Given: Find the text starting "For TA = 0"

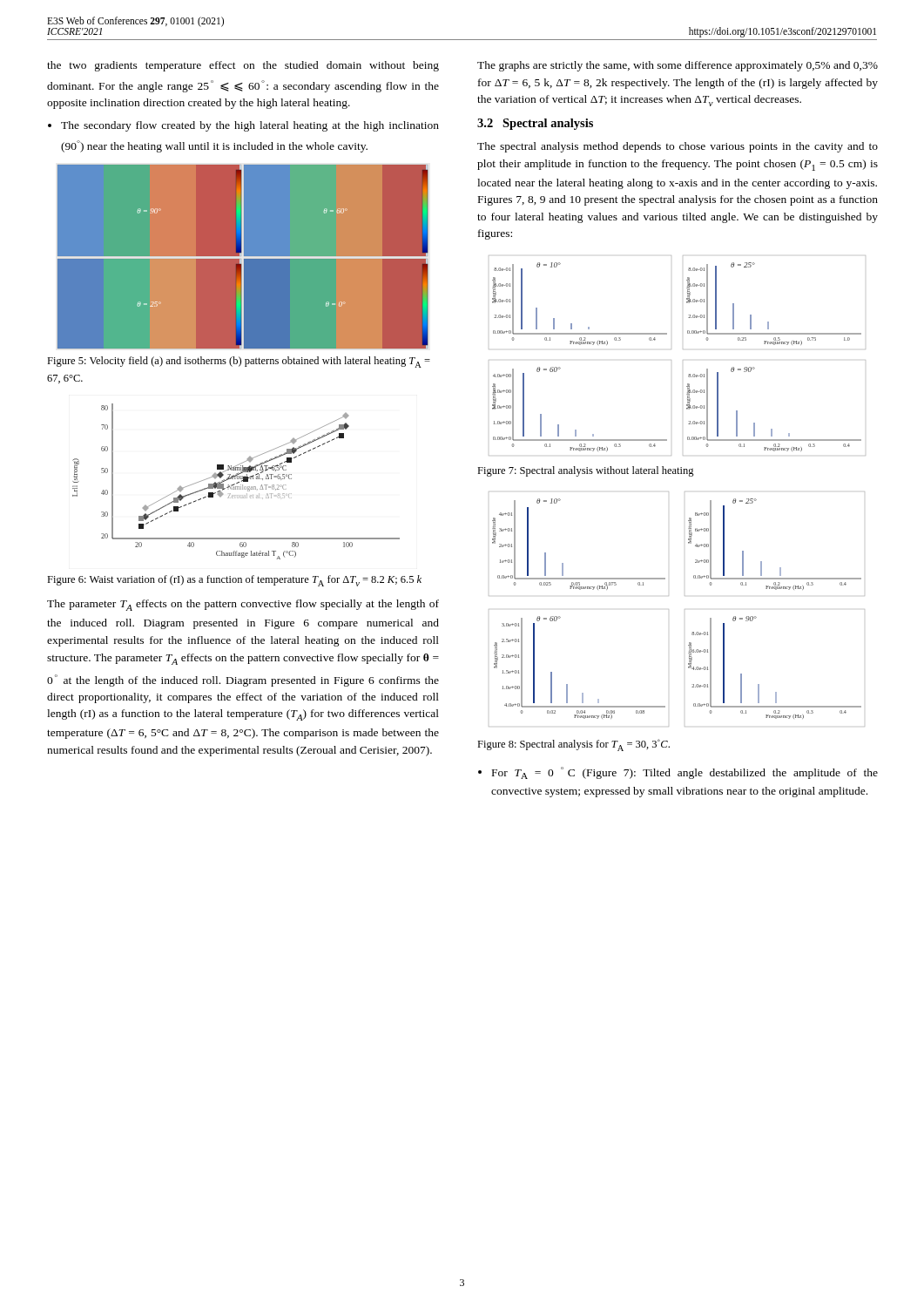Looking at the screenshot, I should 684,780.
